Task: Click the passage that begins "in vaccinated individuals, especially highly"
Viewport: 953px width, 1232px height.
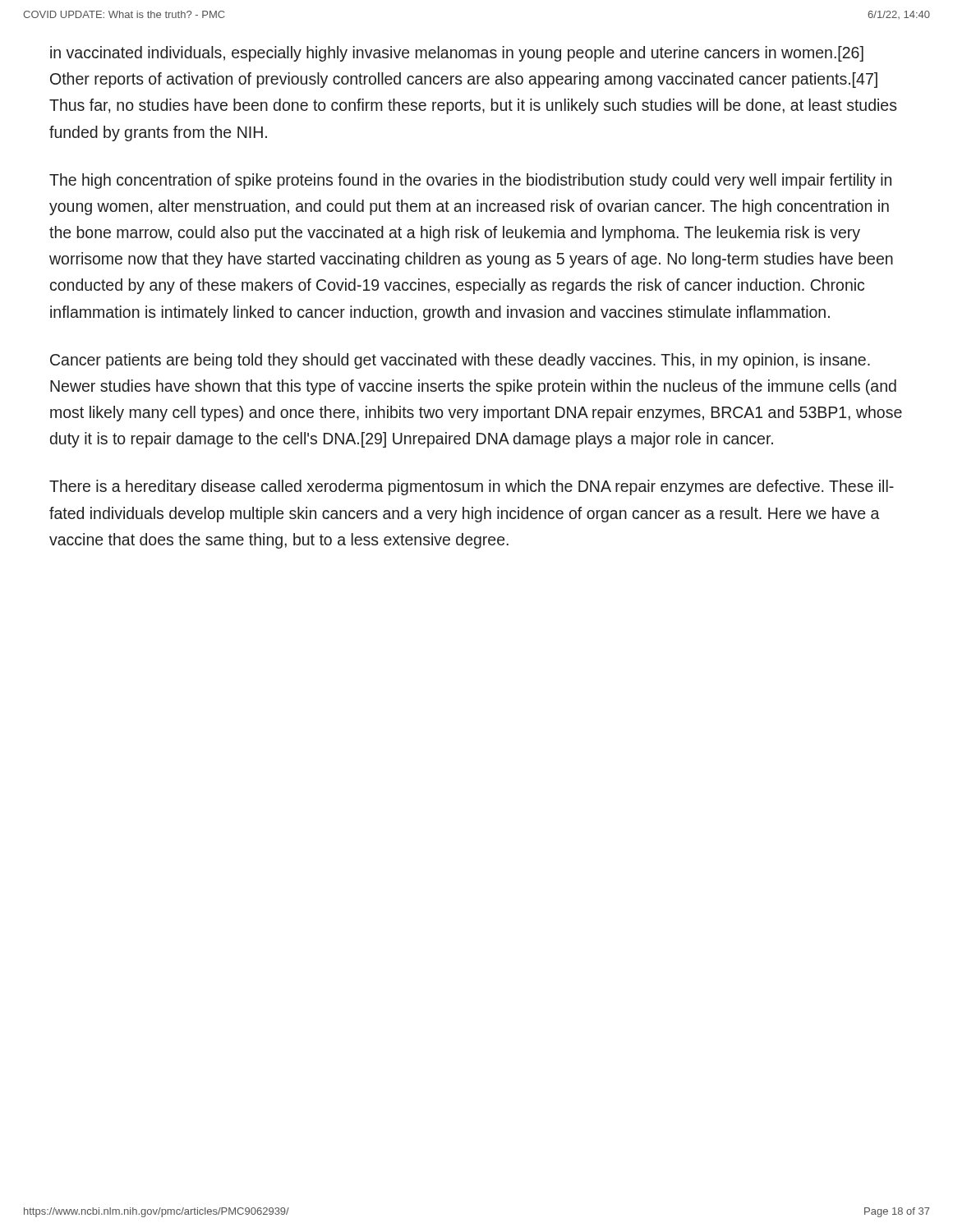Action: [473, 92]
